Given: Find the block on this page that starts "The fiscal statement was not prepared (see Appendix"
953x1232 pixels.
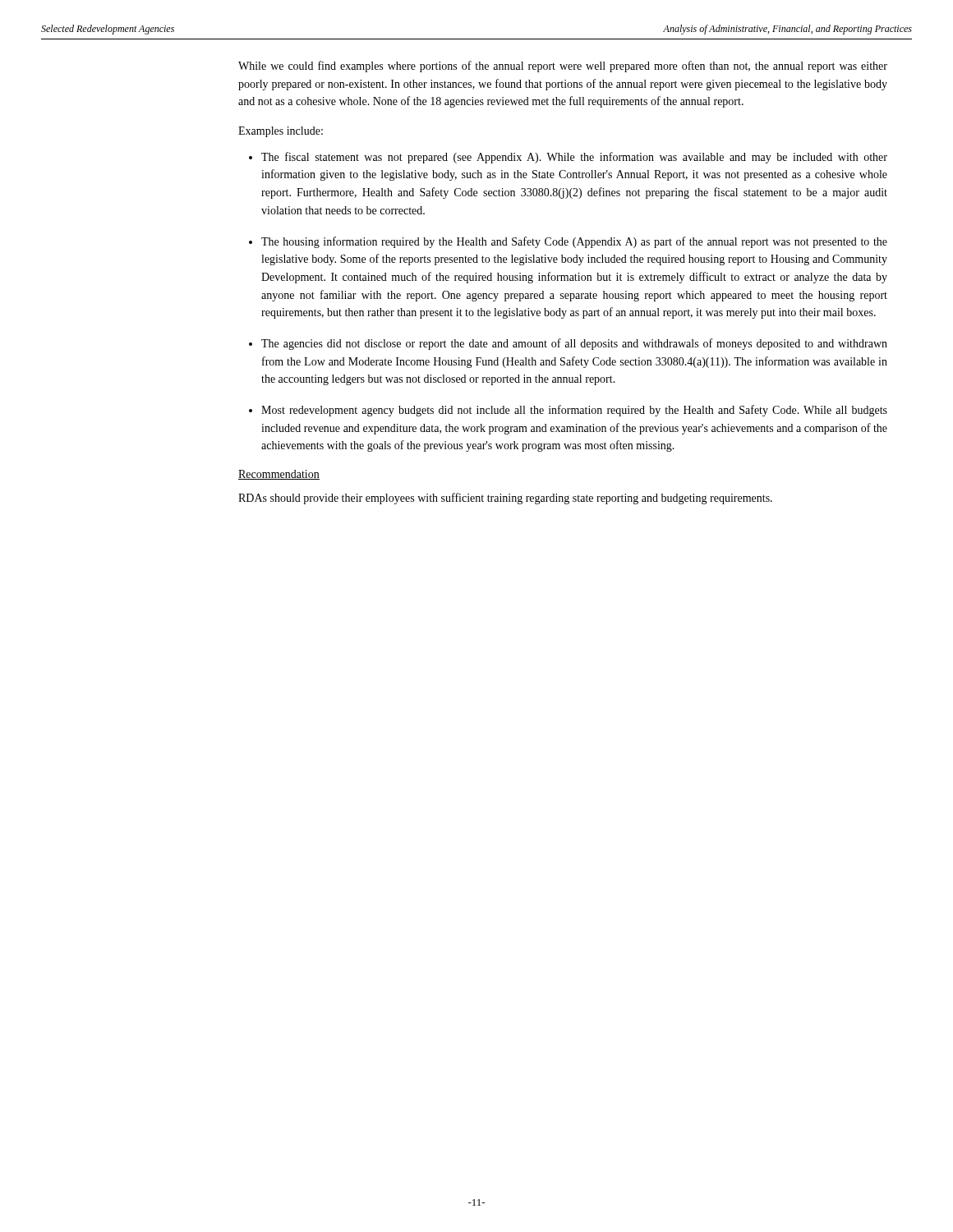Looking at the screenshot, I should click(574, 184).
